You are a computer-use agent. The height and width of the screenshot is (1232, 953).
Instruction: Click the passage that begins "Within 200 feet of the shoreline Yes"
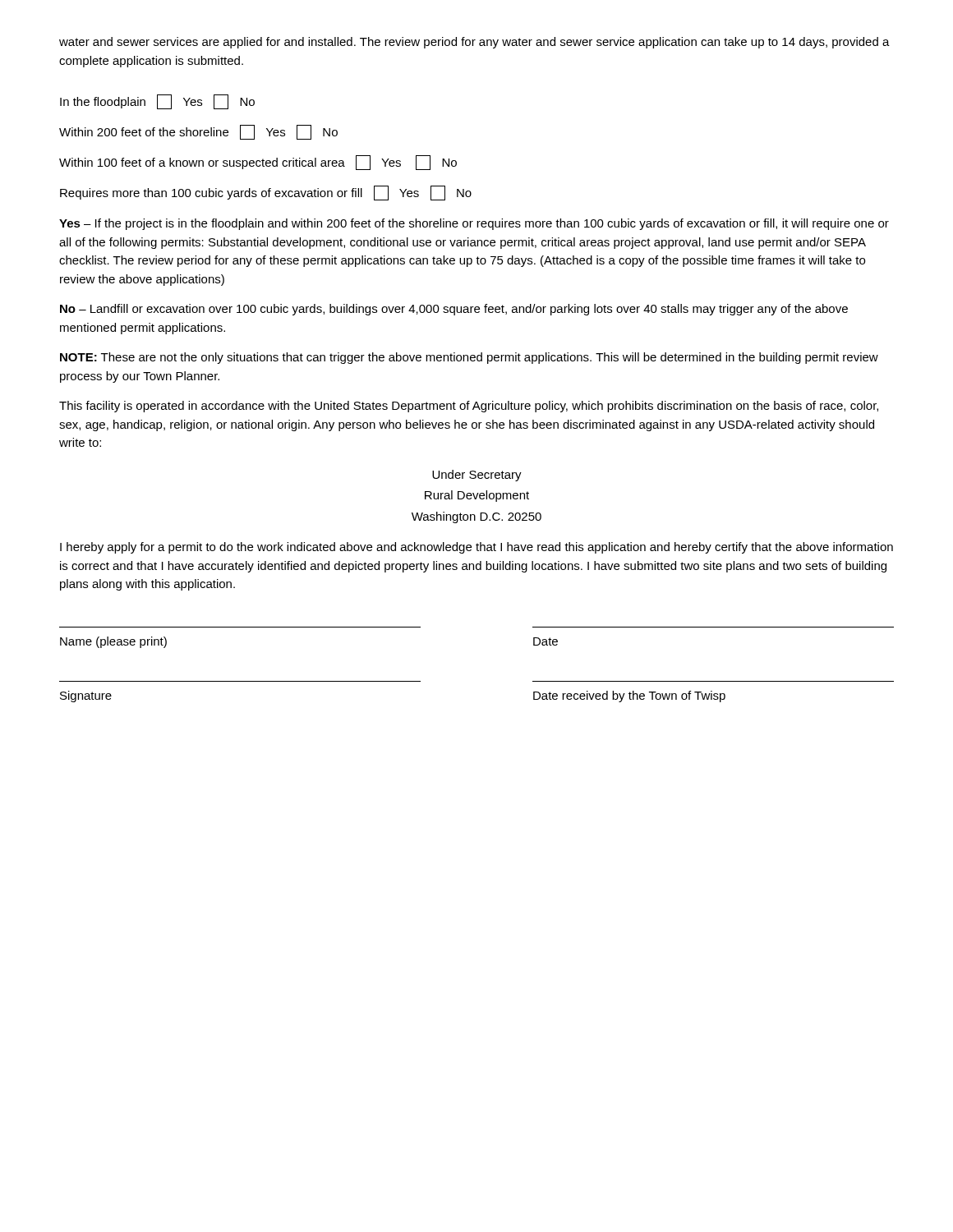pyautogui.click(x=199, y=132)
